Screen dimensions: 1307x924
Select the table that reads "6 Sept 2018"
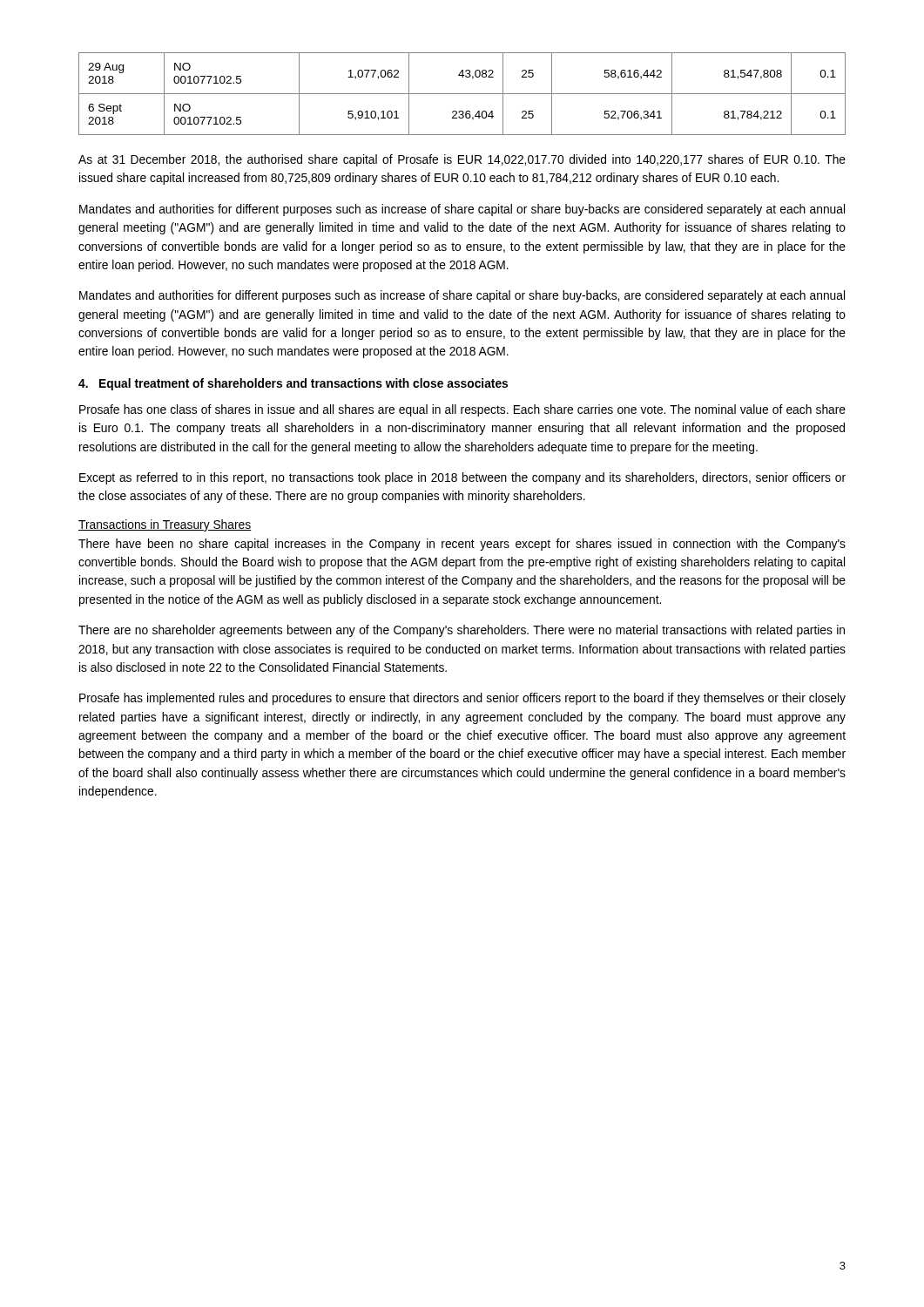[x=462, y=94]
